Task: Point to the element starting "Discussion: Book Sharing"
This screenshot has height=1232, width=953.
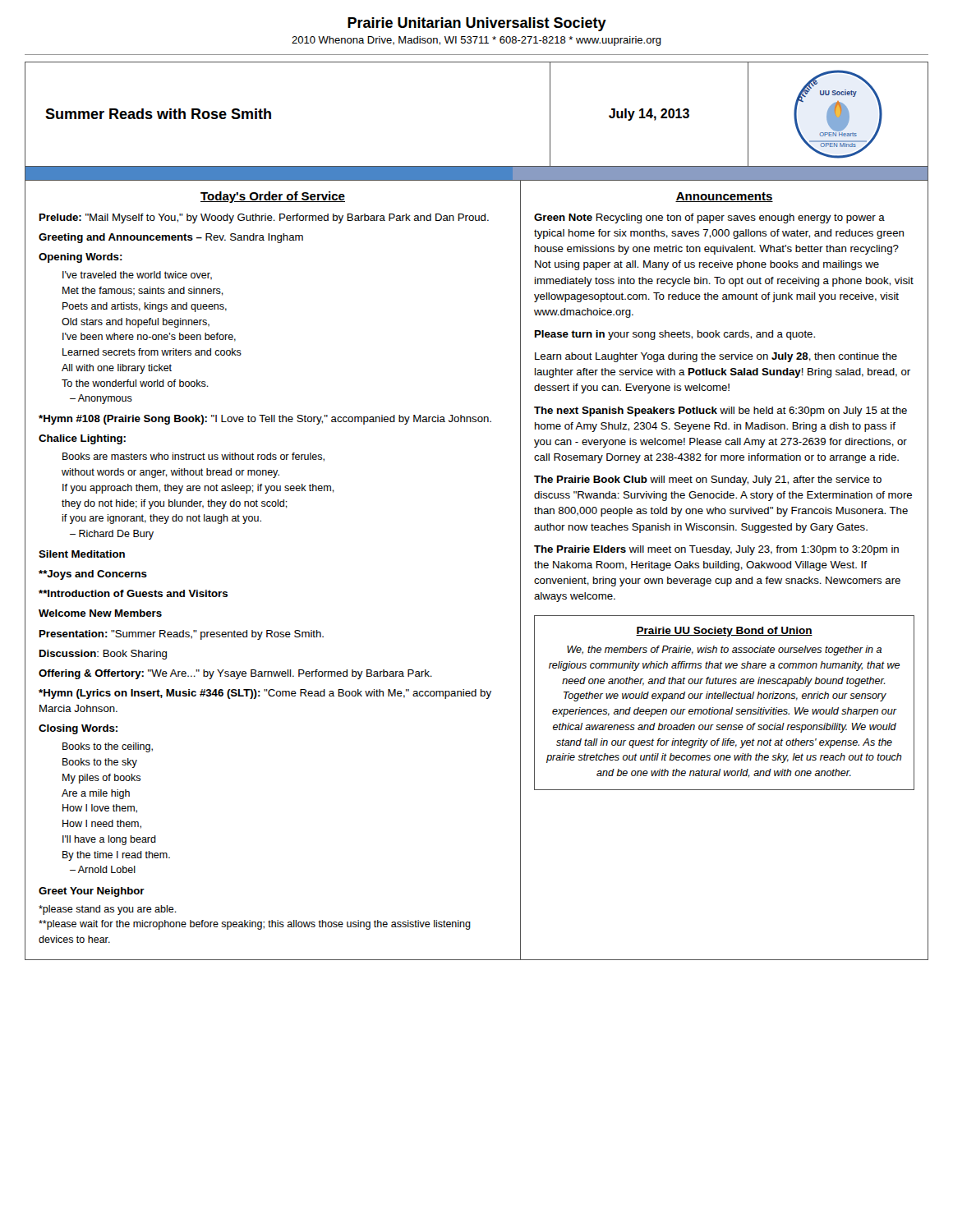Action: click(x=103, y=653)
